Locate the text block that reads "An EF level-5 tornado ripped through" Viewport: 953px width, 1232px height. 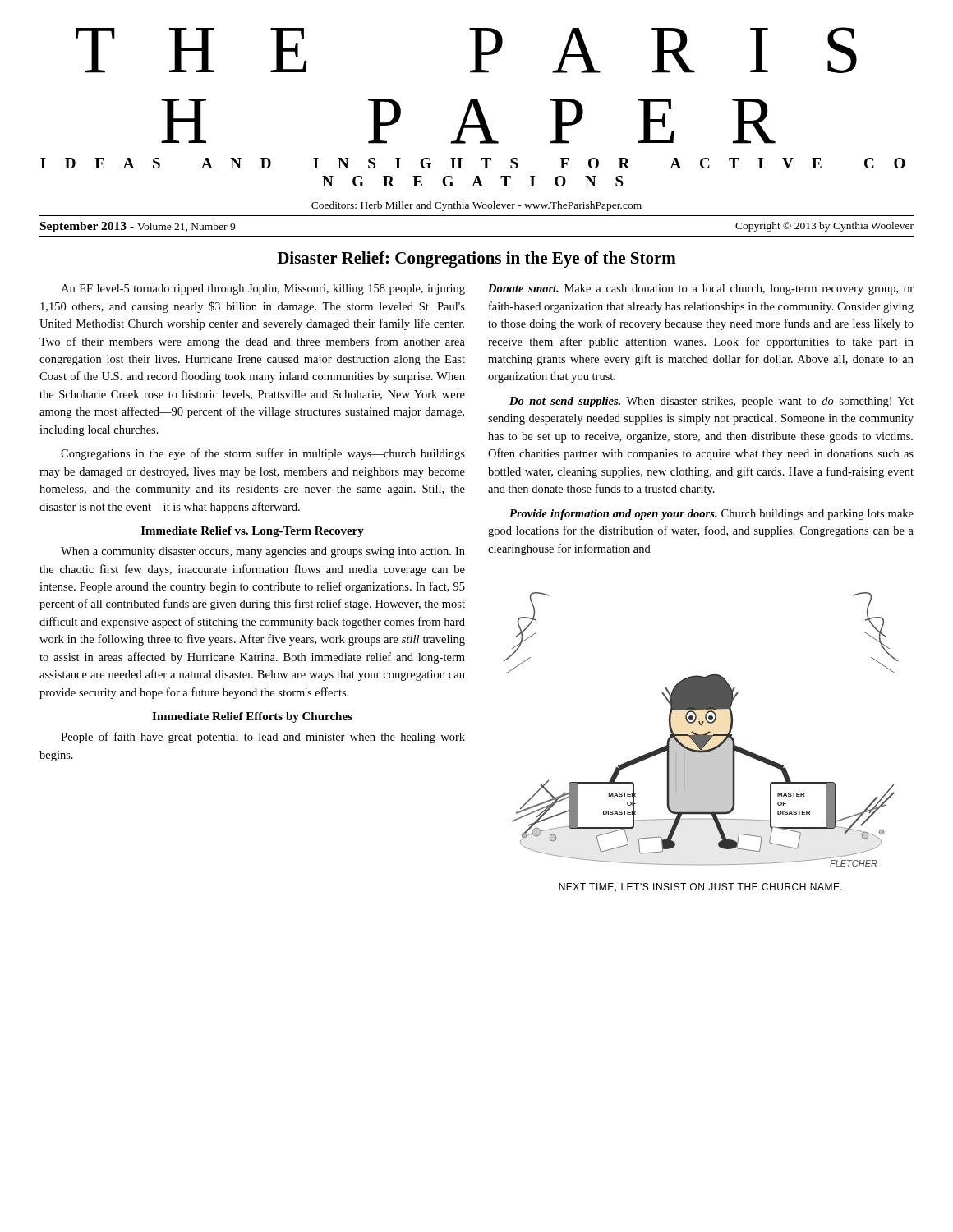(x=252, y=360)
